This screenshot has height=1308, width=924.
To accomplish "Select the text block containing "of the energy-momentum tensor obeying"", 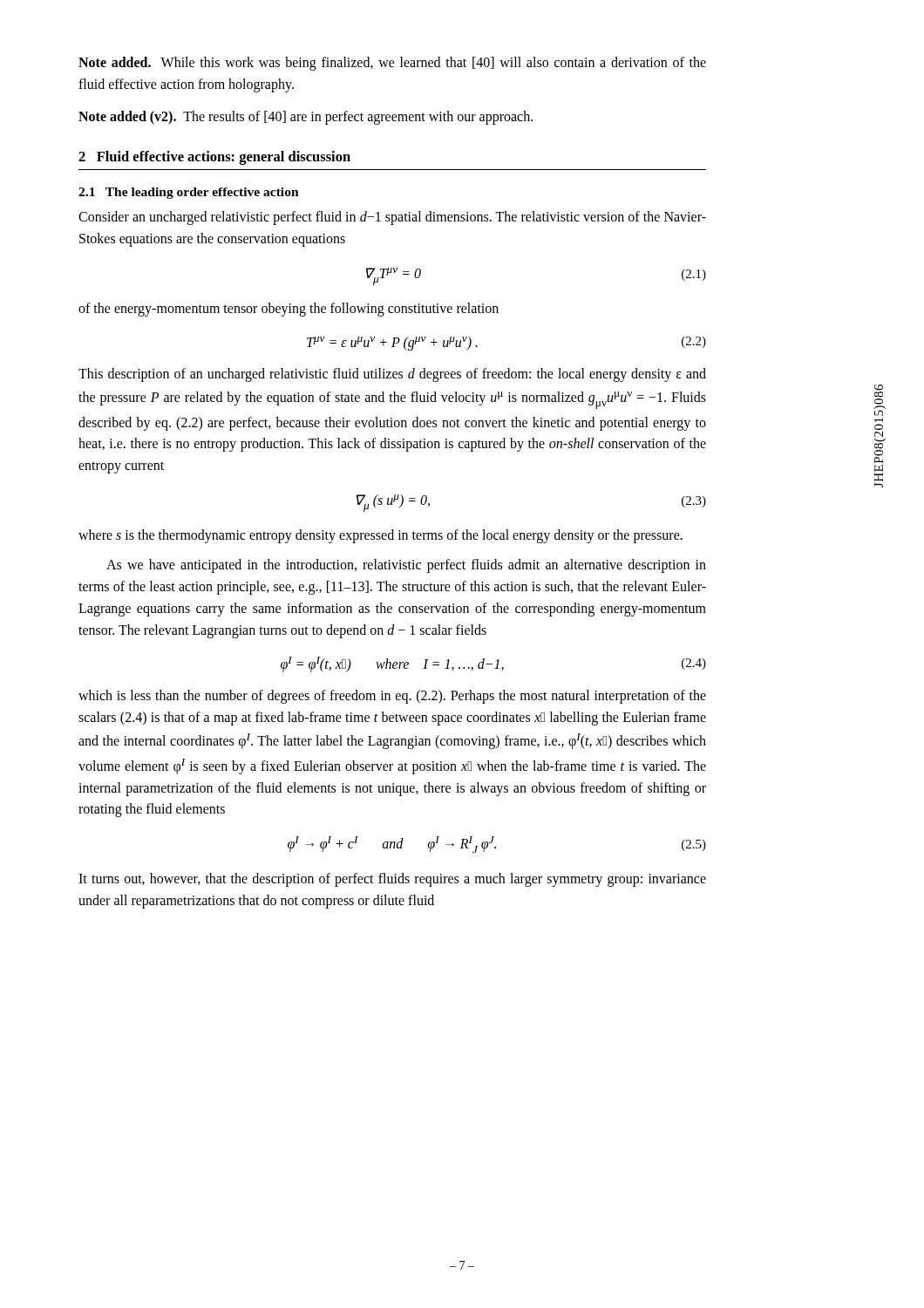I will (x=289, y=308).
